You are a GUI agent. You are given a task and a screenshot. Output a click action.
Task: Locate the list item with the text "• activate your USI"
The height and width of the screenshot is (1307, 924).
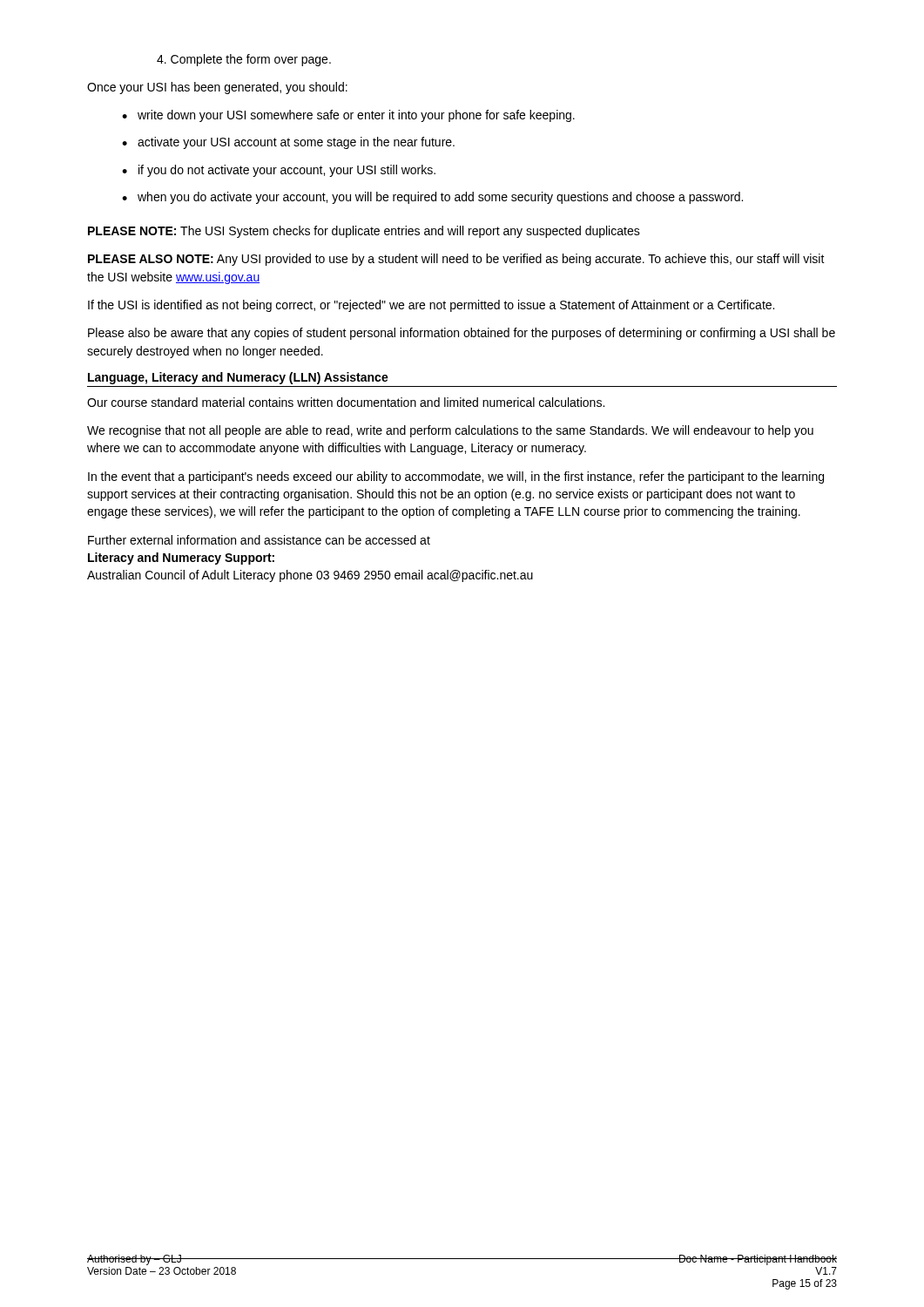289,145
